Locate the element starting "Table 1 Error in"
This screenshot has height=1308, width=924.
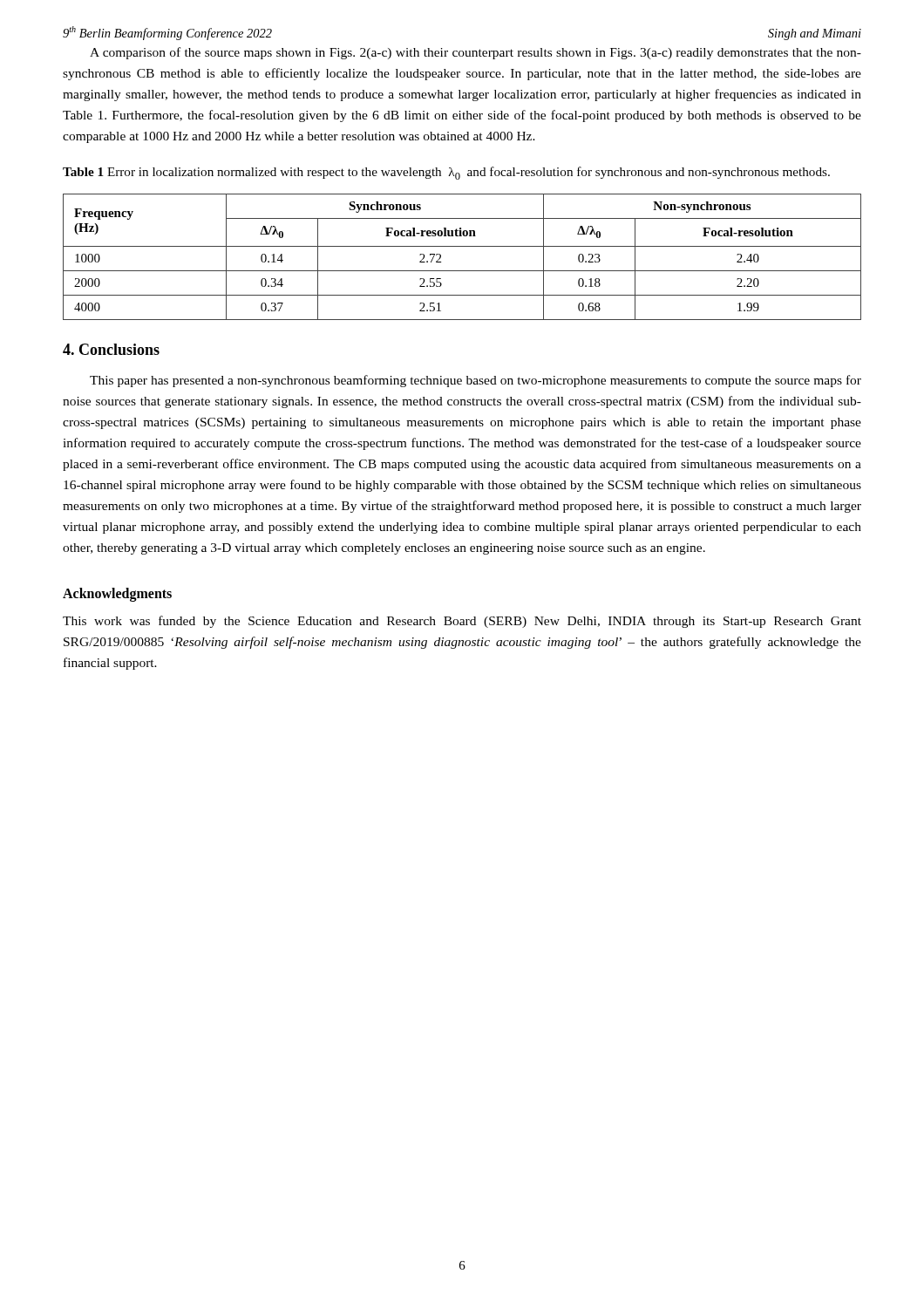pos(447,173)
